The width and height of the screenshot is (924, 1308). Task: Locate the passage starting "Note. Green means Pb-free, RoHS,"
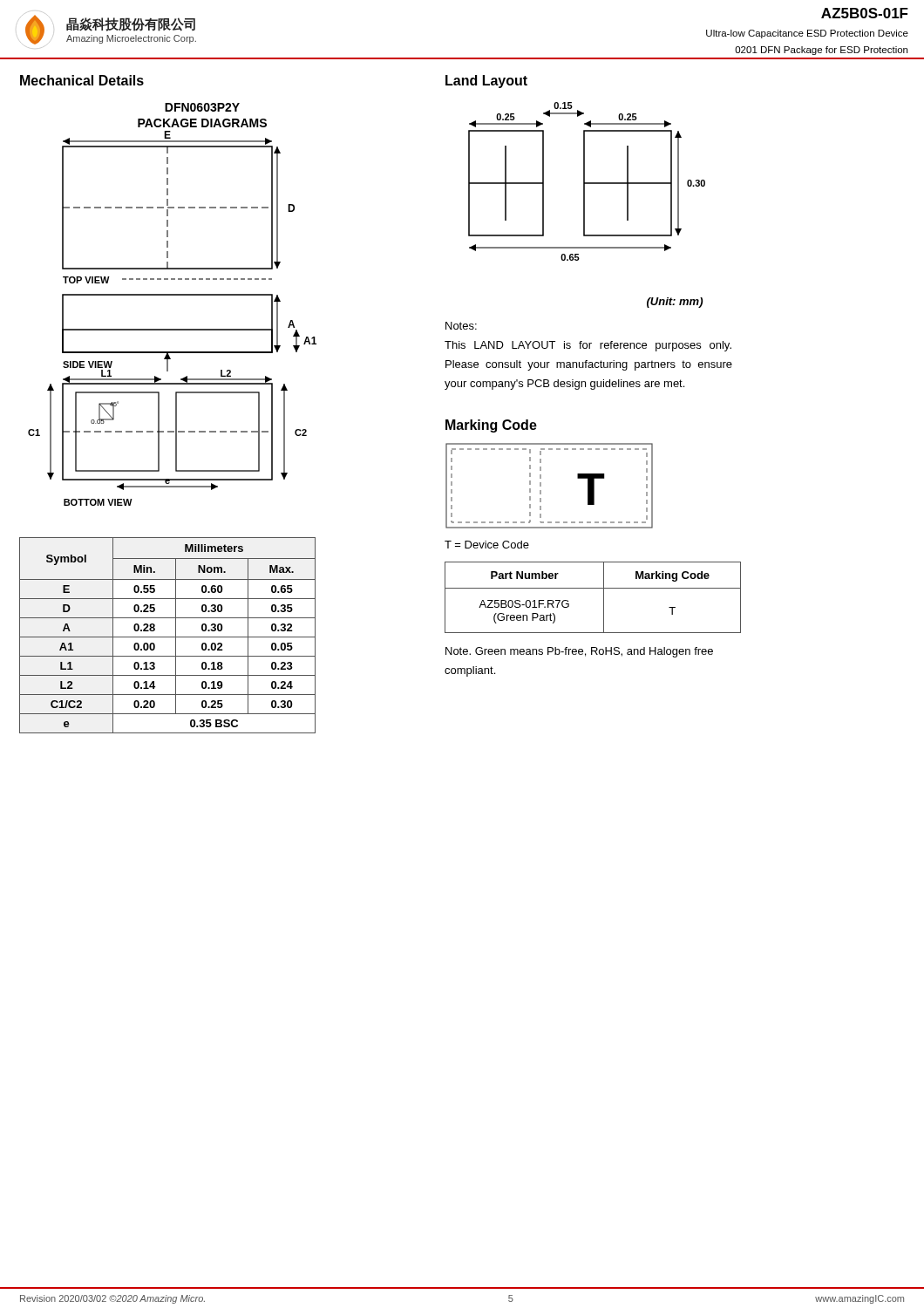[579, 661]
